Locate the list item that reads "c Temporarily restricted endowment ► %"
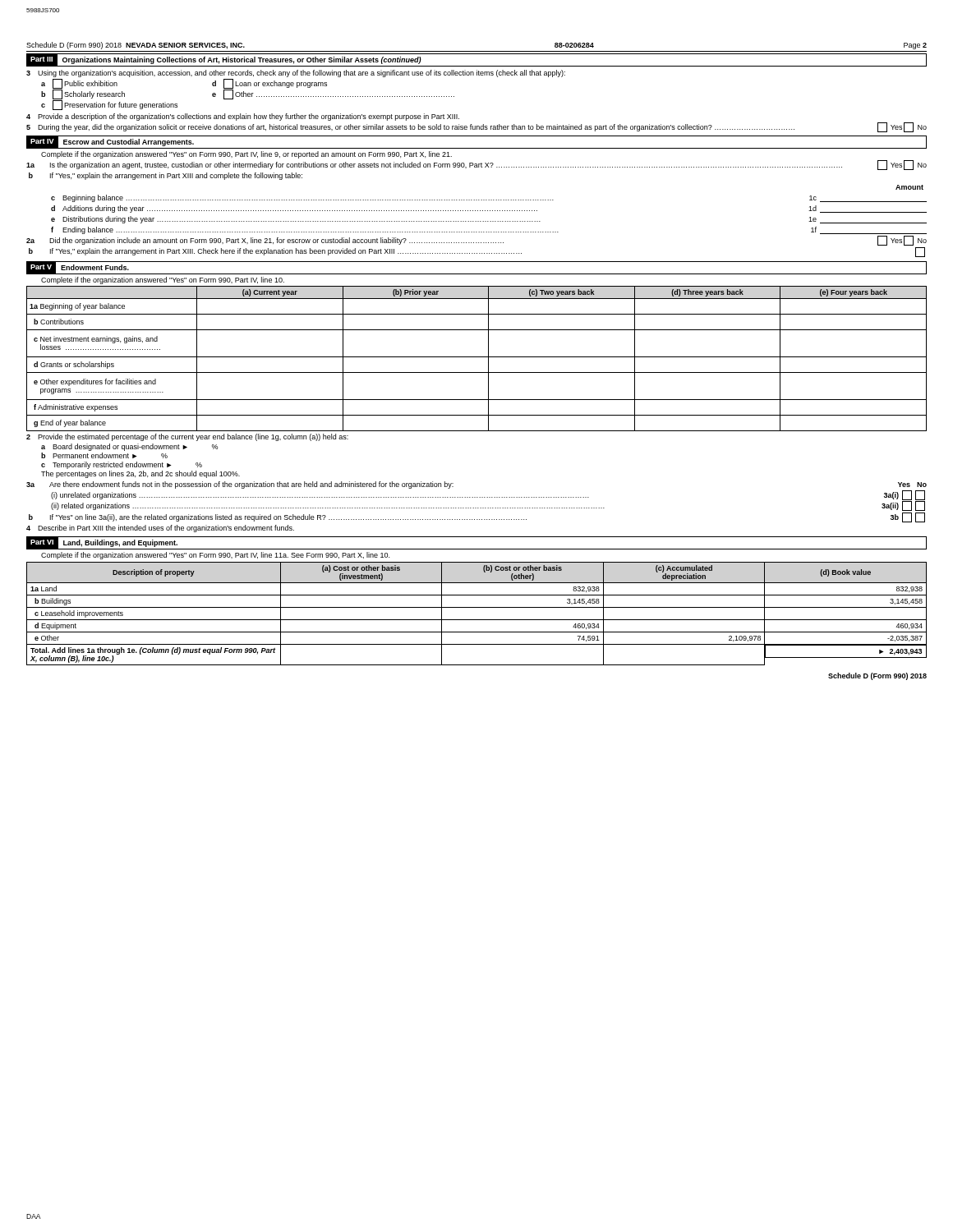Image resolution: width=953 pixels, height=1232 pixels. coord(122,465)
